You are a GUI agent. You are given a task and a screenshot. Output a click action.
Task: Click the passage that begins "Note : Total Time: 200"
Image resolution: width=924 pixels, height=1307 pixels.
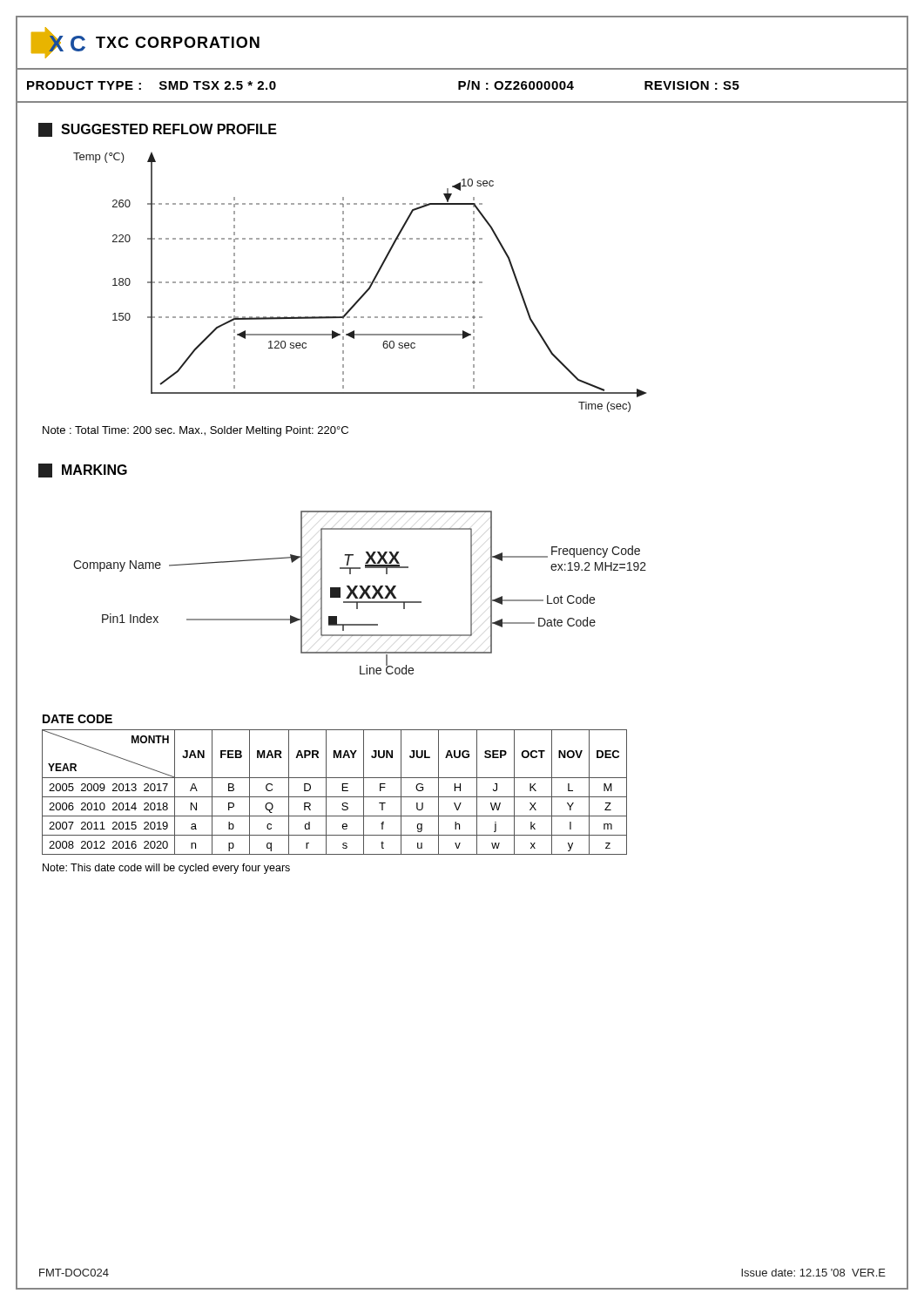click(x=195, y=430)
